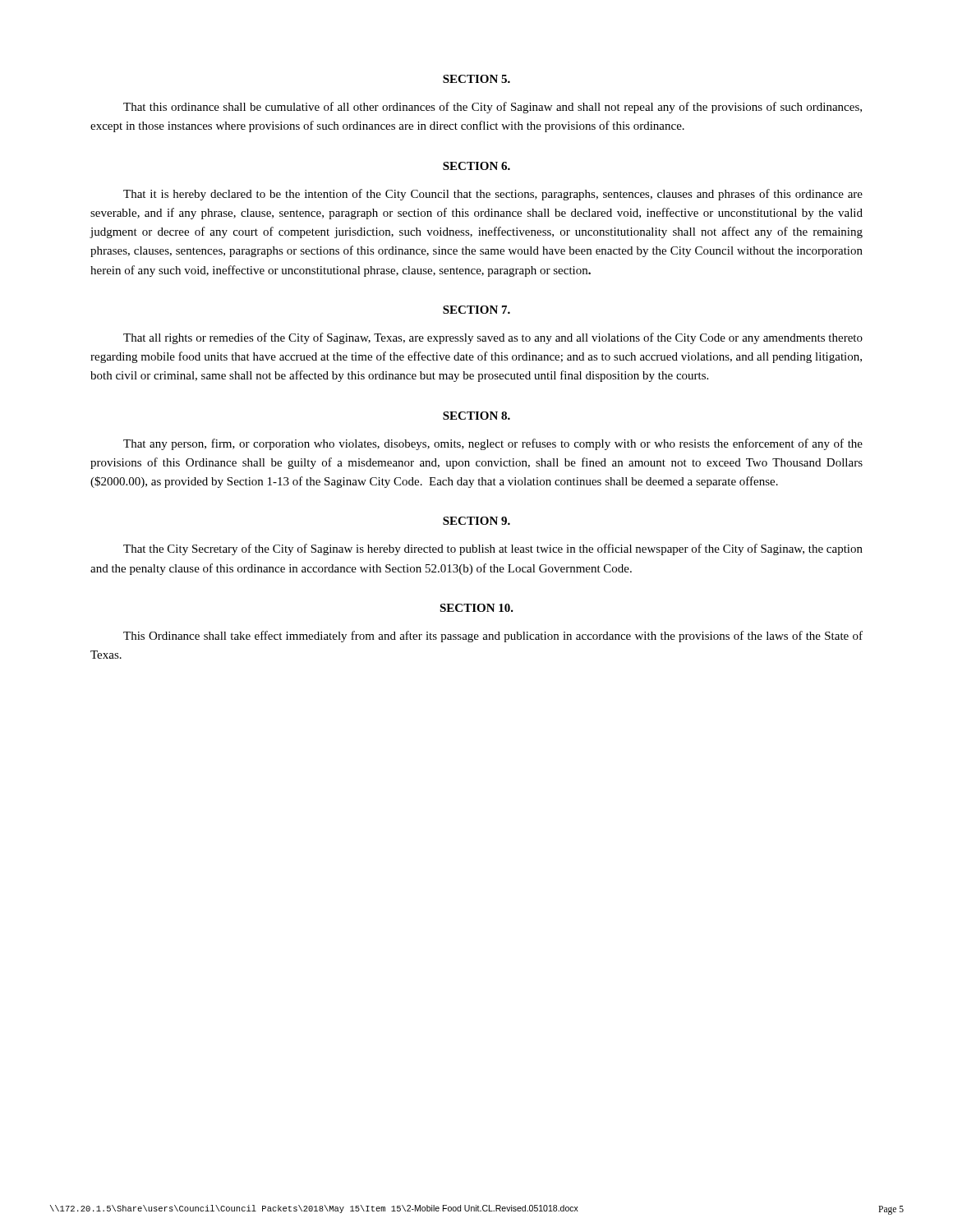Screen dimensions: 1232x953
Task: Click on the passage starting "SECTION 9."
Action: 476,521
